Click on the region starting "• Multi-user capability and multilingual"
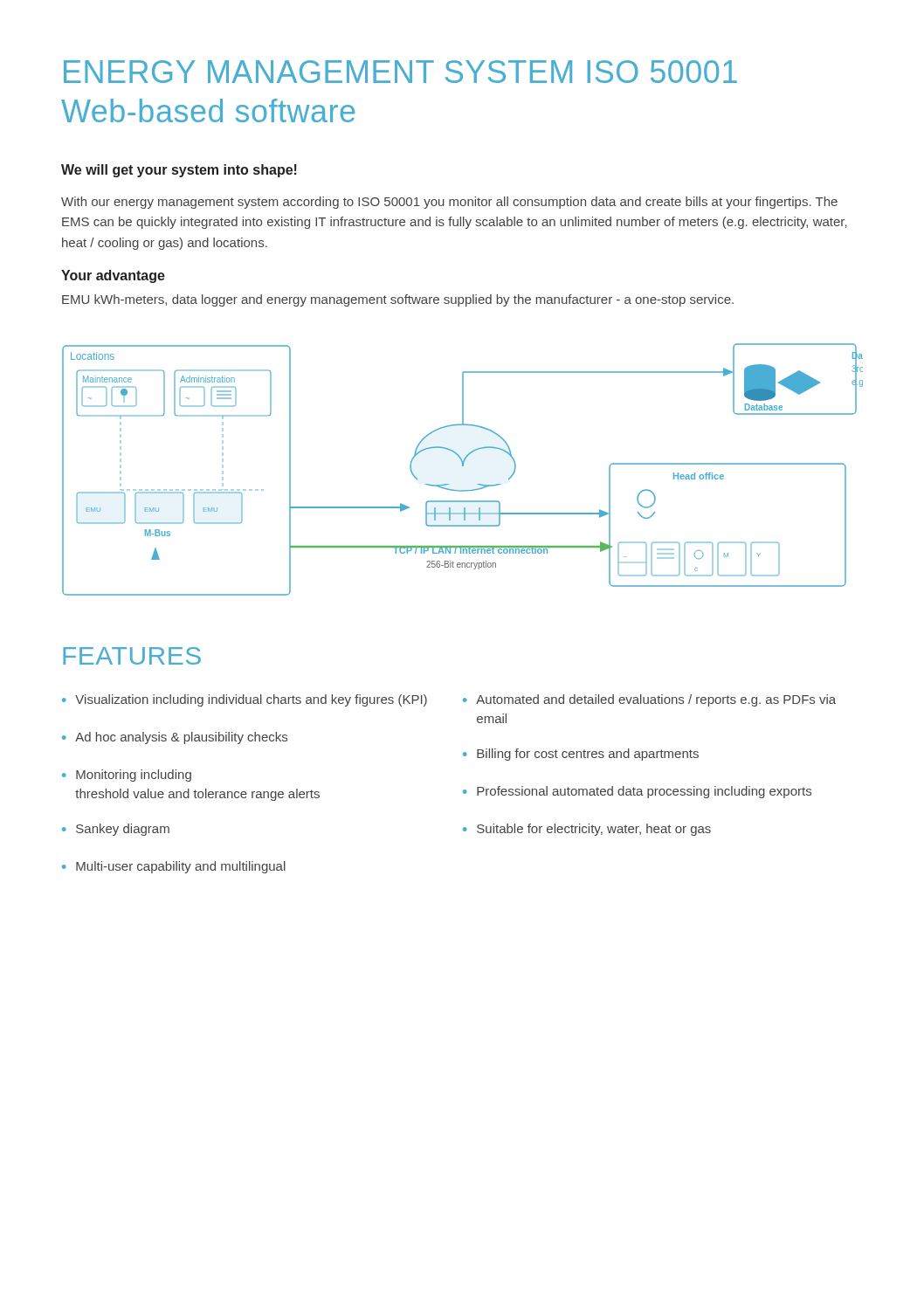Viewport: 924px width, 1310px height. point(173,868)
